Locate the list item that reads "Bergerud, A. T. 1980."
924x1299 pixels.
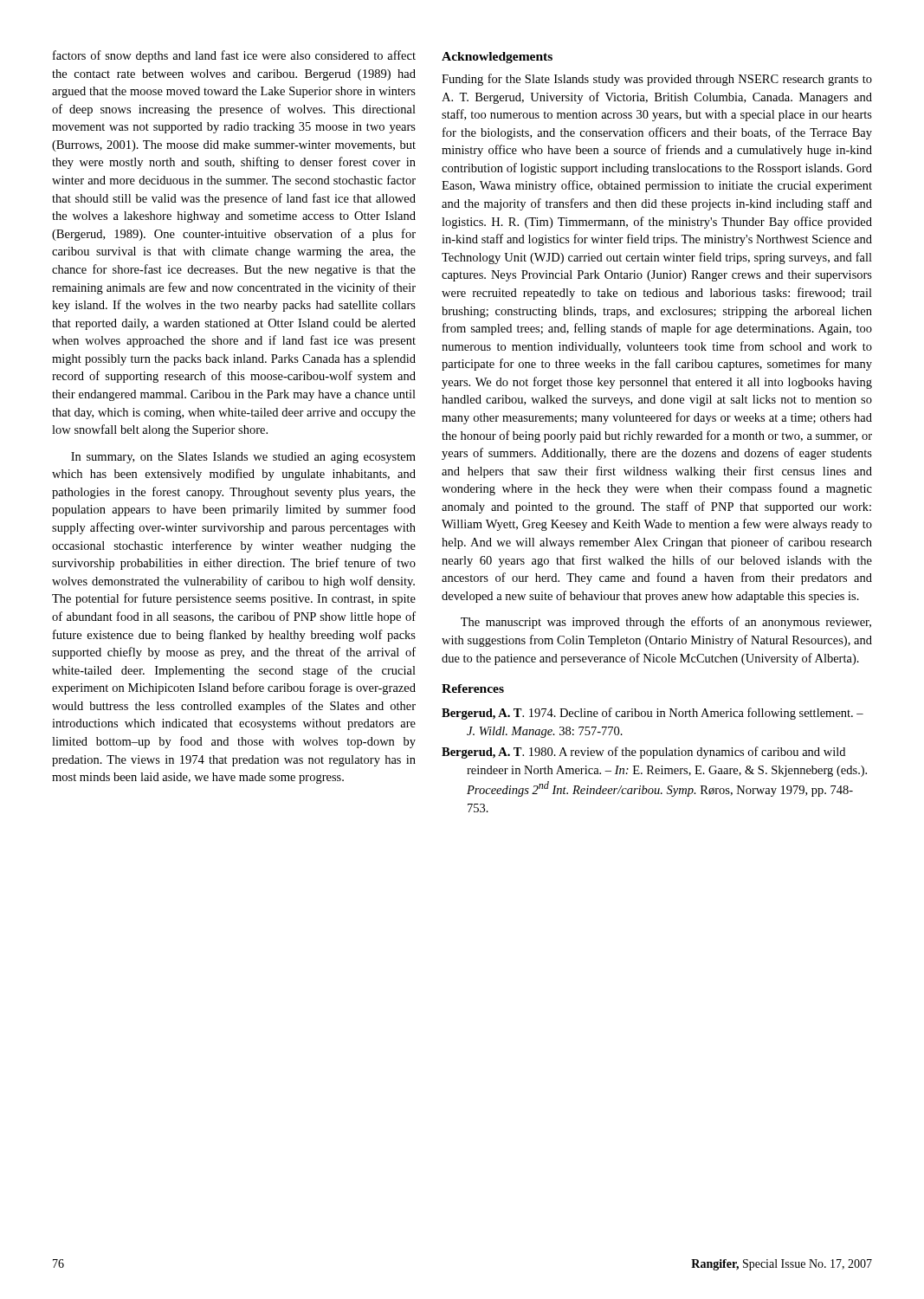(x=655, y=780)
